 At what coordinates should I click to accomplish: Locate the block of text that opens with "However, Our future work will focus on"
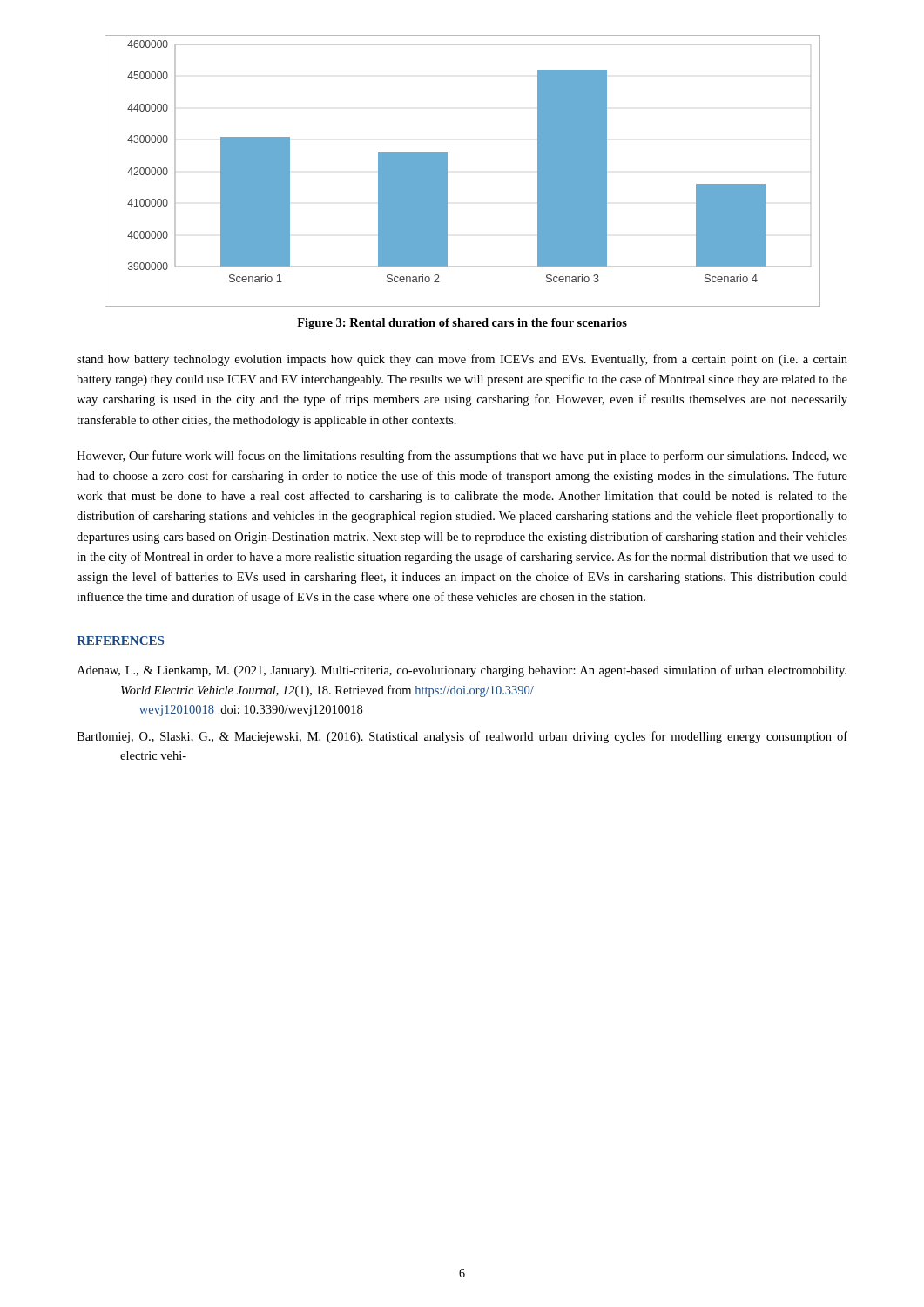pos(462,526)
